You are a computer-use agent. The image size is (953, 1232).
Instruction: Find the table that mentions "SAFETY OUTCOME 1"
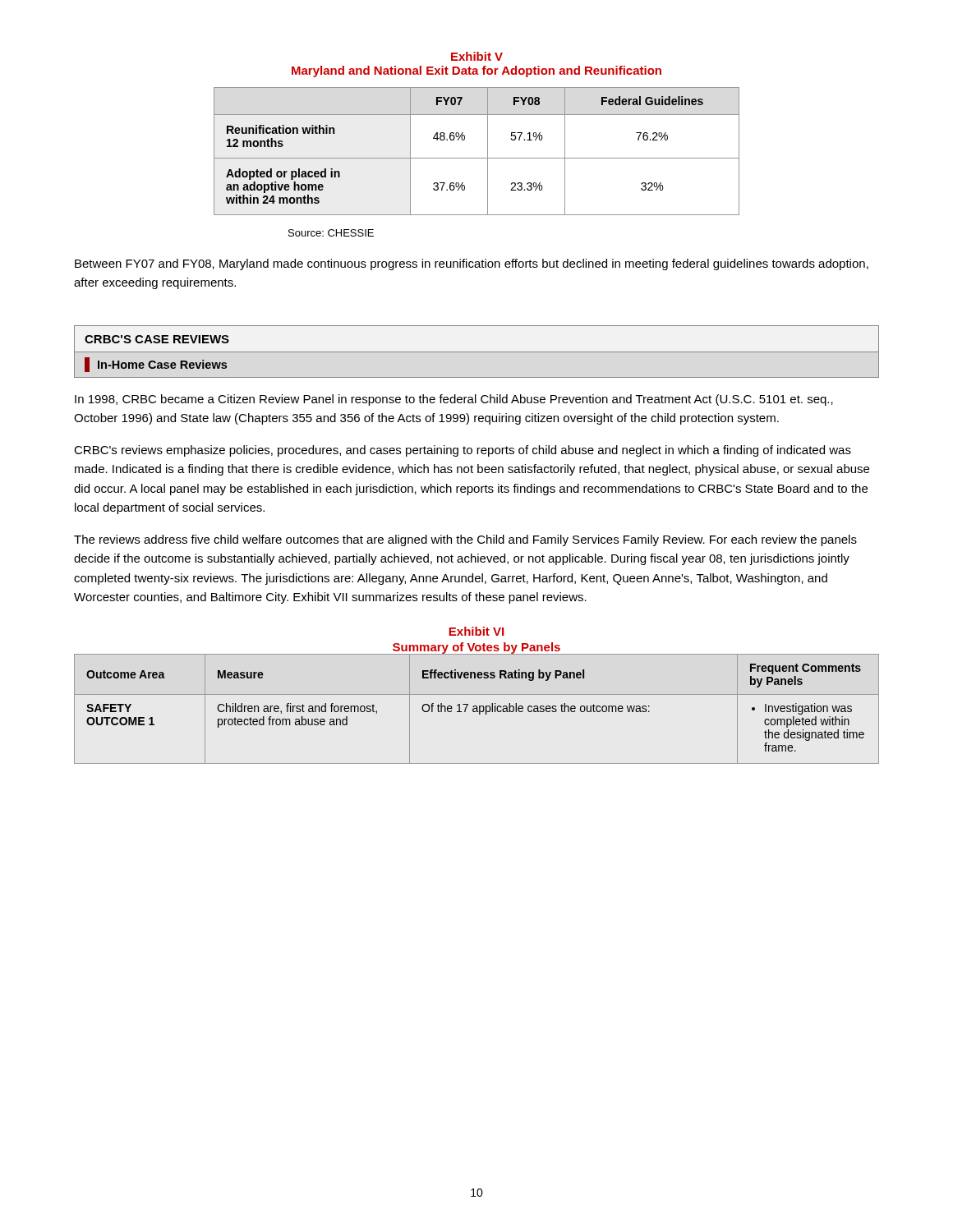tap(476, 709)
